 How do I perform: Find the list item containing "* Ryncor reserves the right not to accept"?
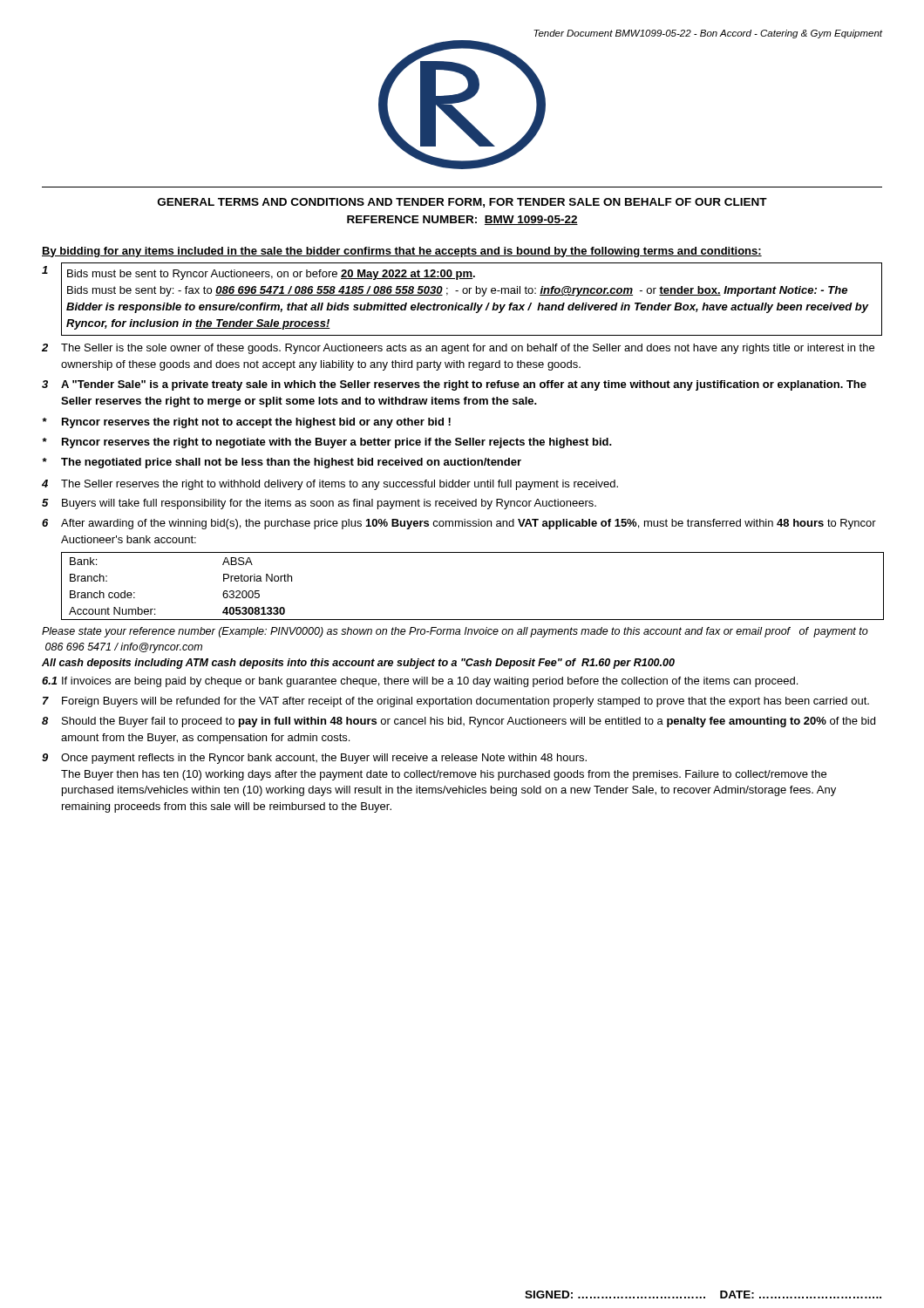click(247, 423)
